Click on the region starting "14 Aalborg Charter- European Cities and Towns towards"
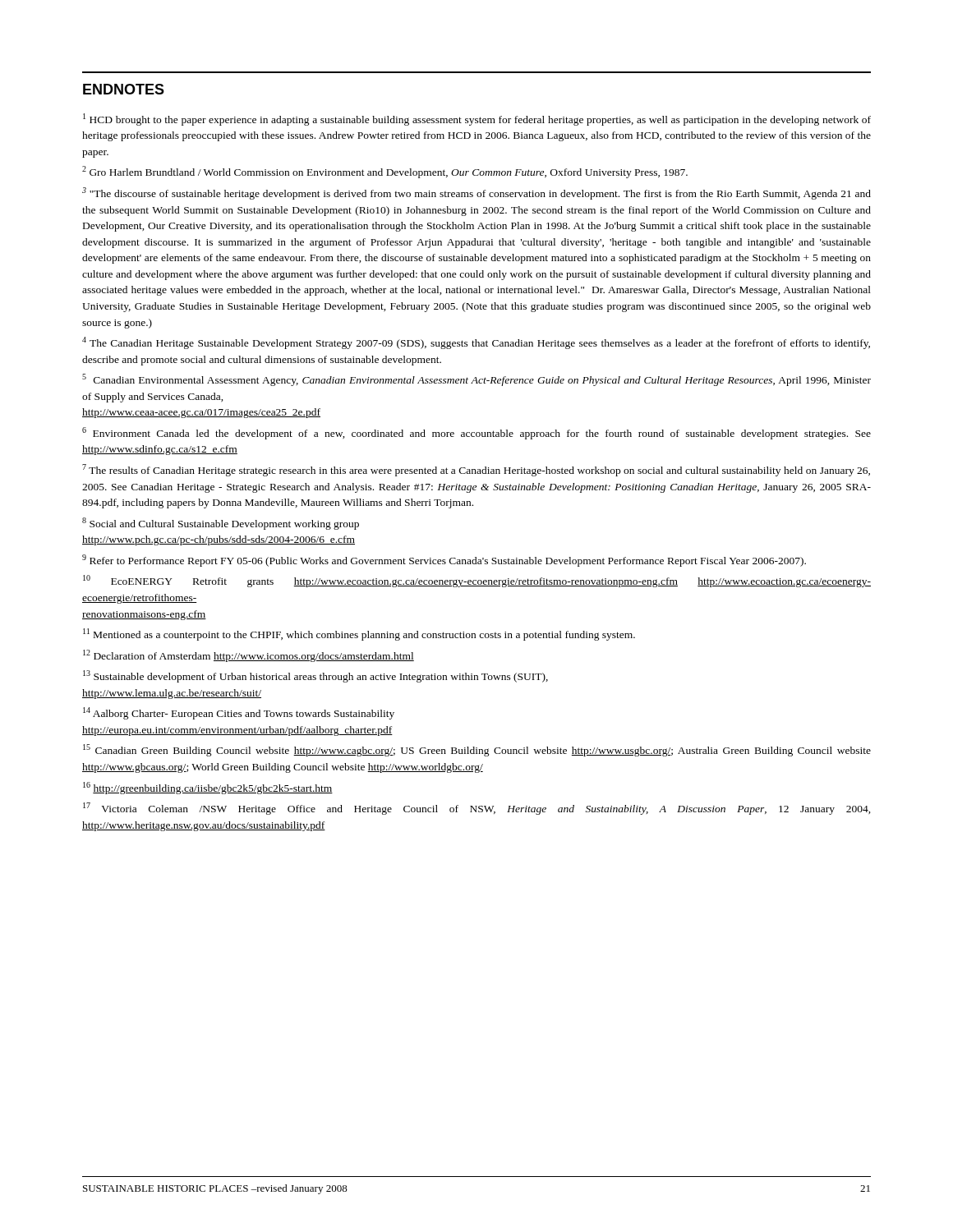Viewport: 953px width, 1232px height. coord(238,721)
